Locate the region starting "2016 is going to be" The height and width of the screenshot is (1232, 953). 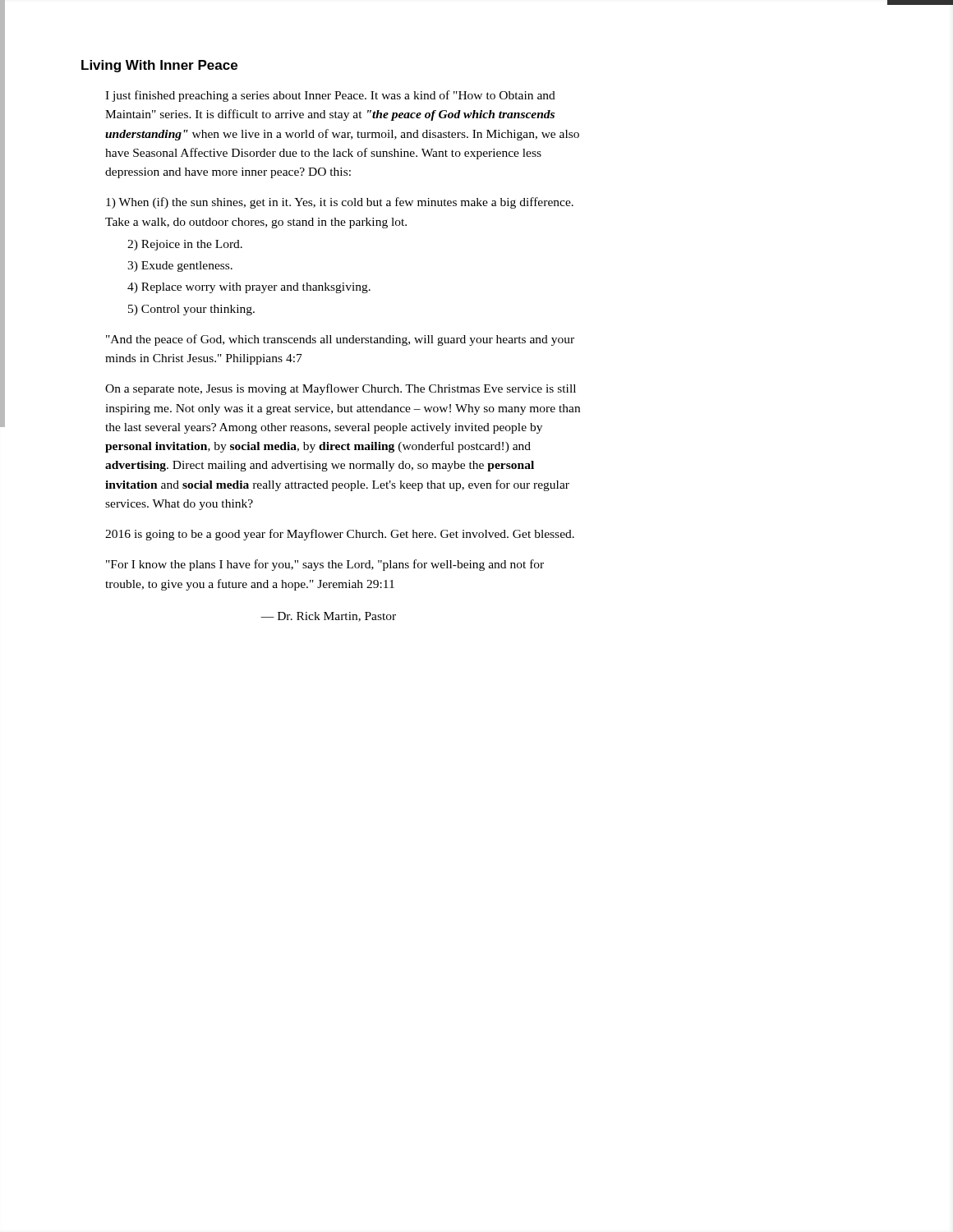pyautogui.click(x=340, y=533)
